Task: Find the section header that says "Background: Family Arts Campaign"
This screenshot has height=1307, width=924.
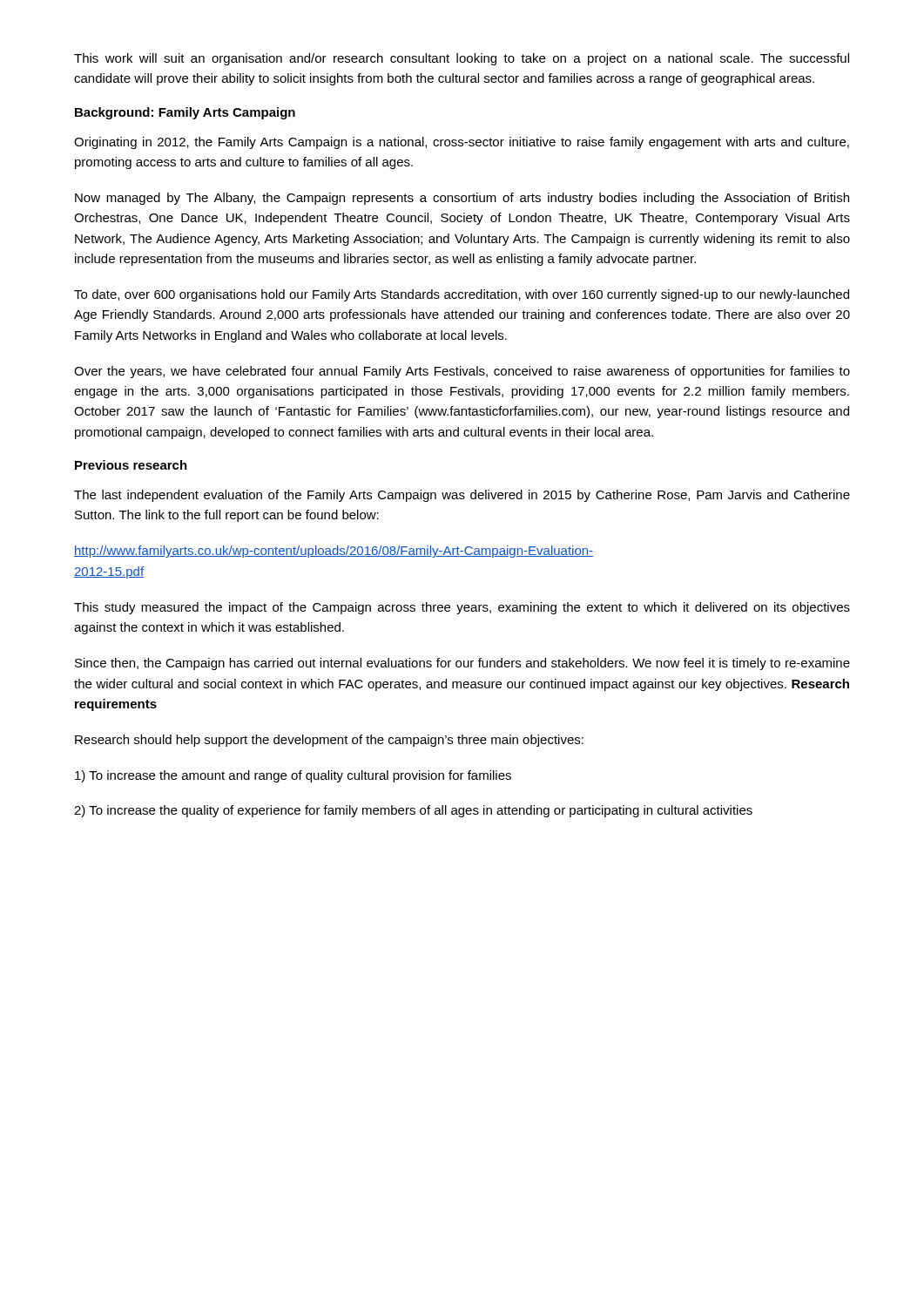Action: (x=185, y=112)
